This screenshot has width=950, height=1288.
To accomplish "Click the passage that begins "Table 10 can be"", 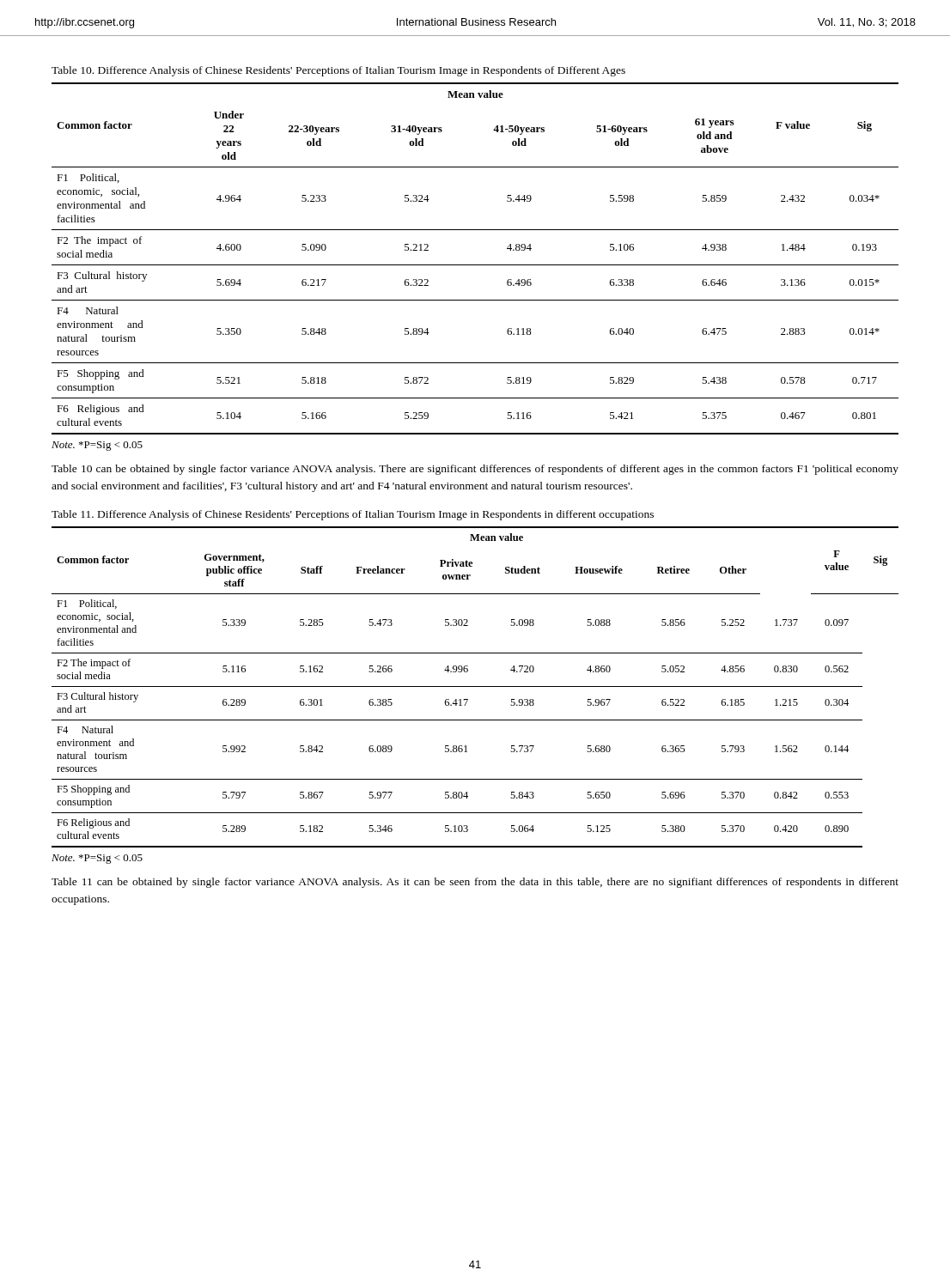I will click(475, 477).
